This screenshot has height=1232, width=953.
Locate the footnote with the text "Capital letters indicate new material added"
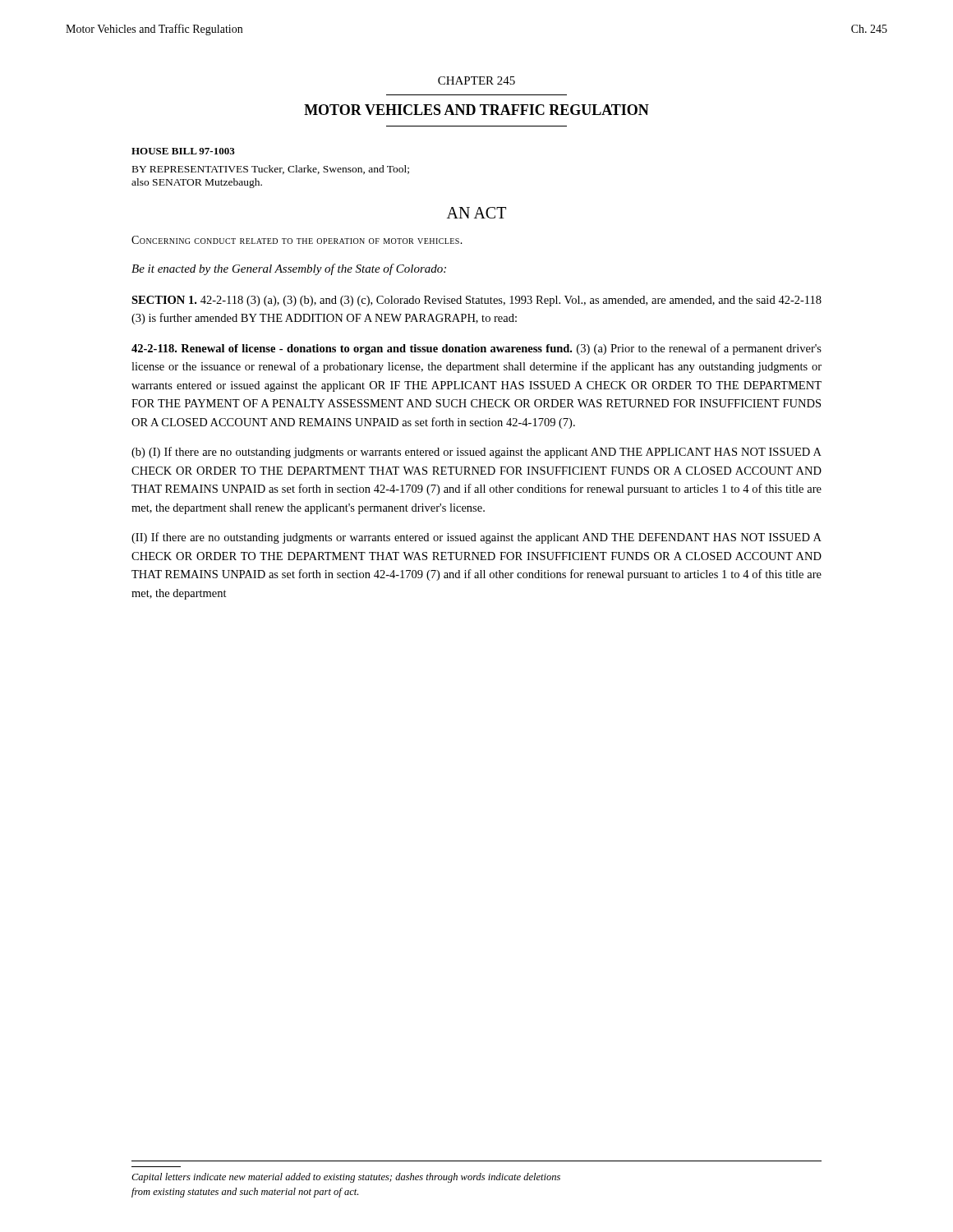pyautogui.click(x=346, y=1182)
